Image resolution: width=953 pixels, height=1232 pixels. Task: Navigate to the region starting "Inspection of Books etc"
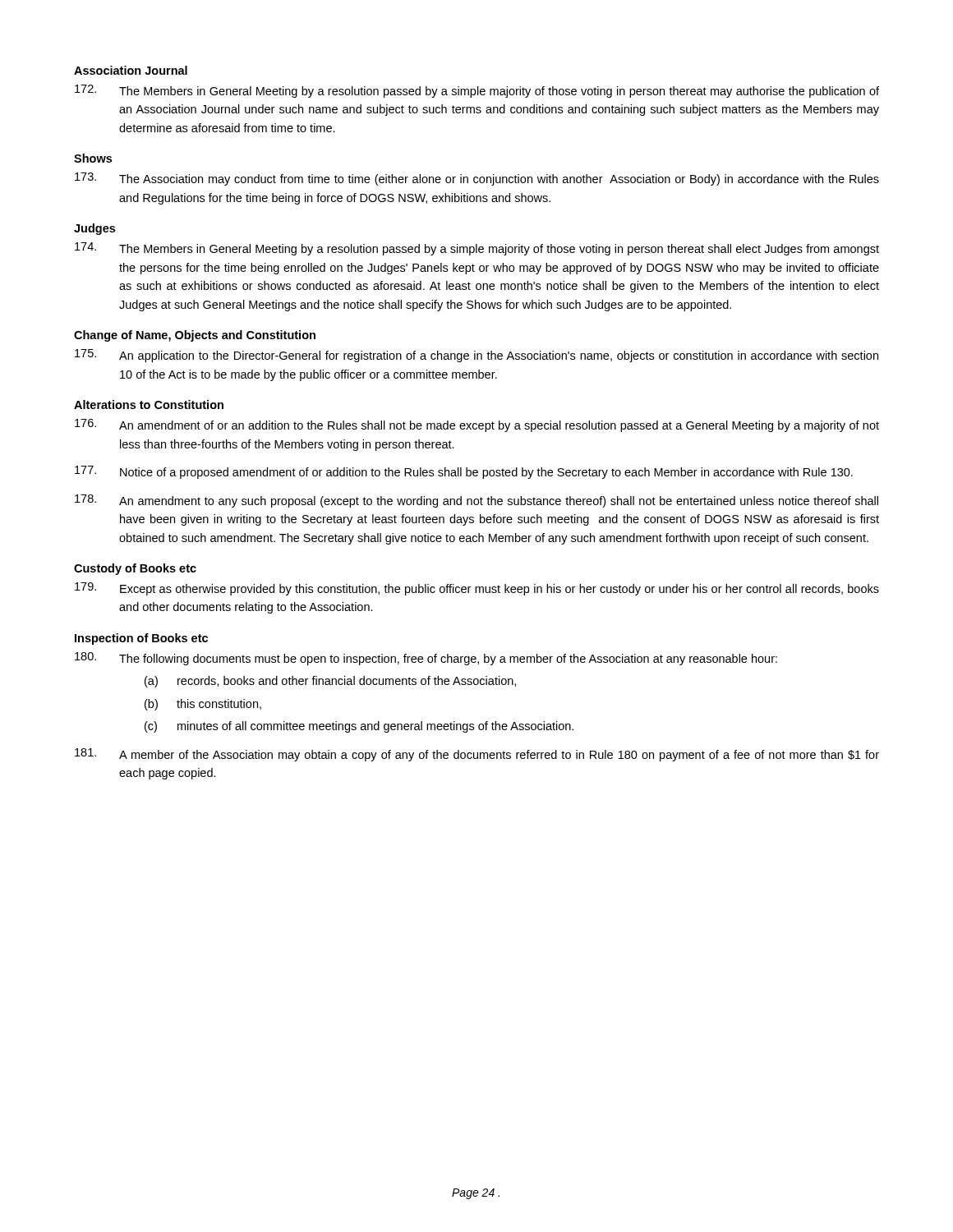[141, 638]
